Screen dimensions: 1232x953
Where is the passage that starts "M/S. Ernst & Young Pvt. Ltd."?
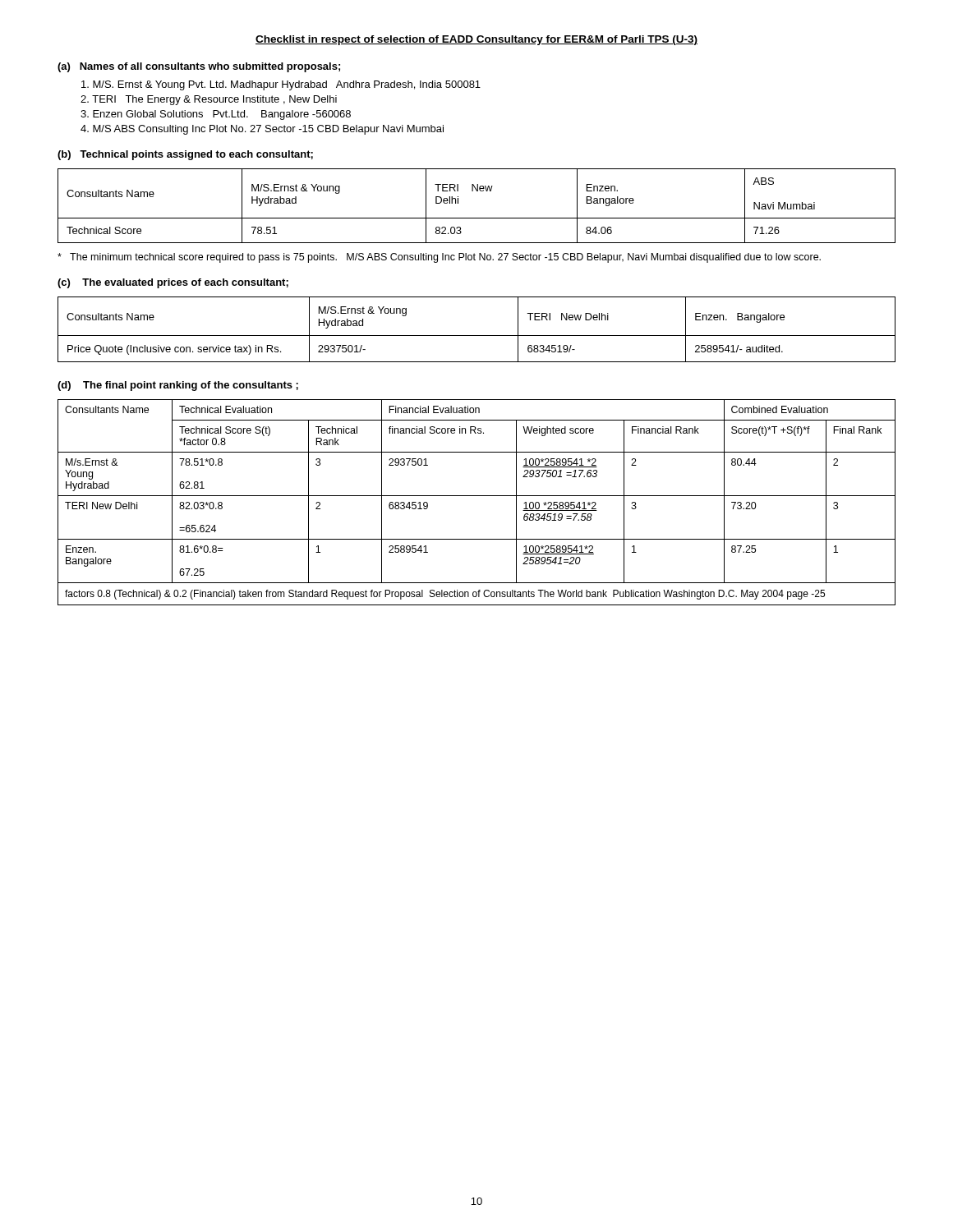click(281, 84)
